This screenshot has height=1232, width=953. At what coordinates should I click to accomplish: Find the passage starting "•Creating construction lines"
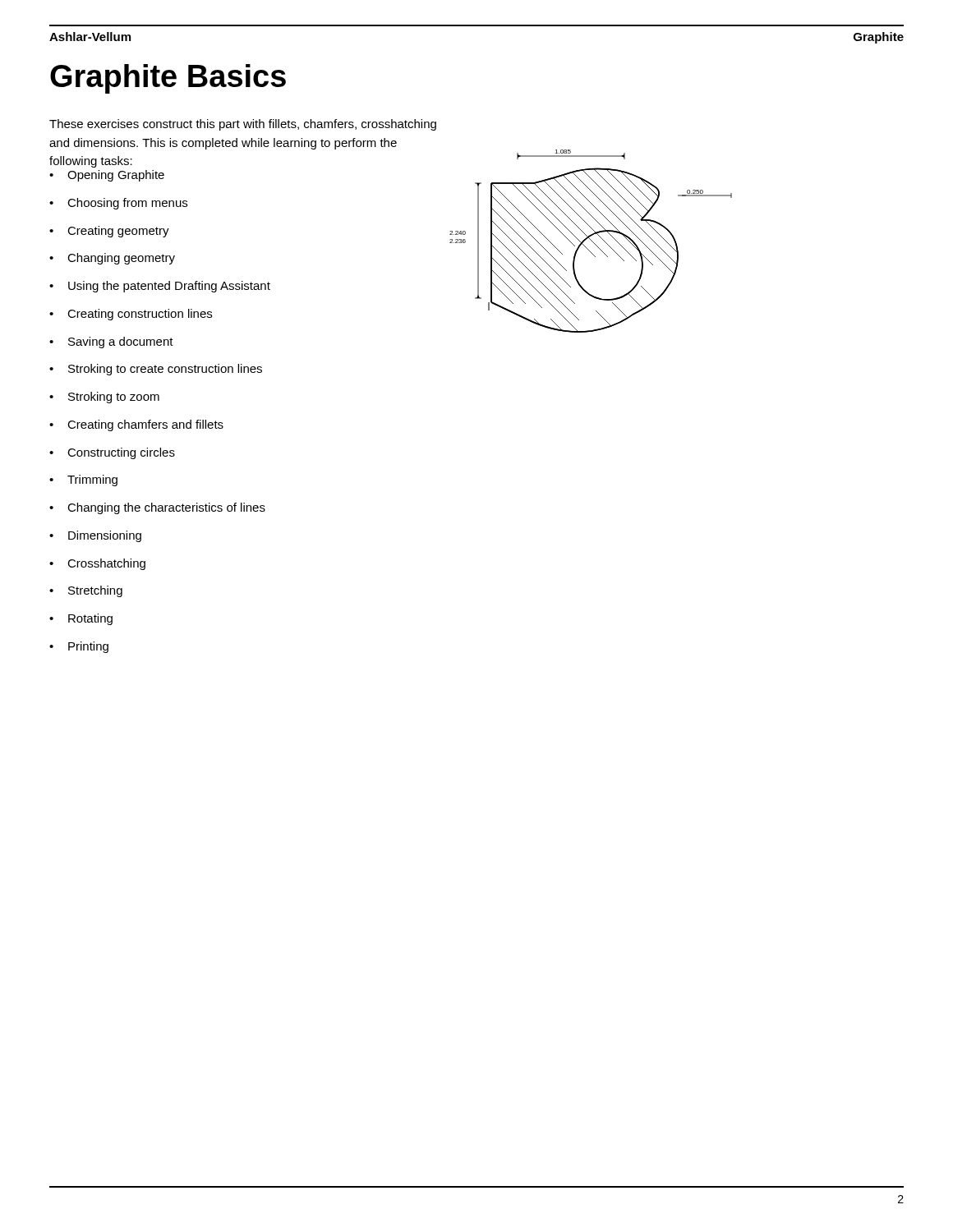pyautogui.click(x=131, y=313)
